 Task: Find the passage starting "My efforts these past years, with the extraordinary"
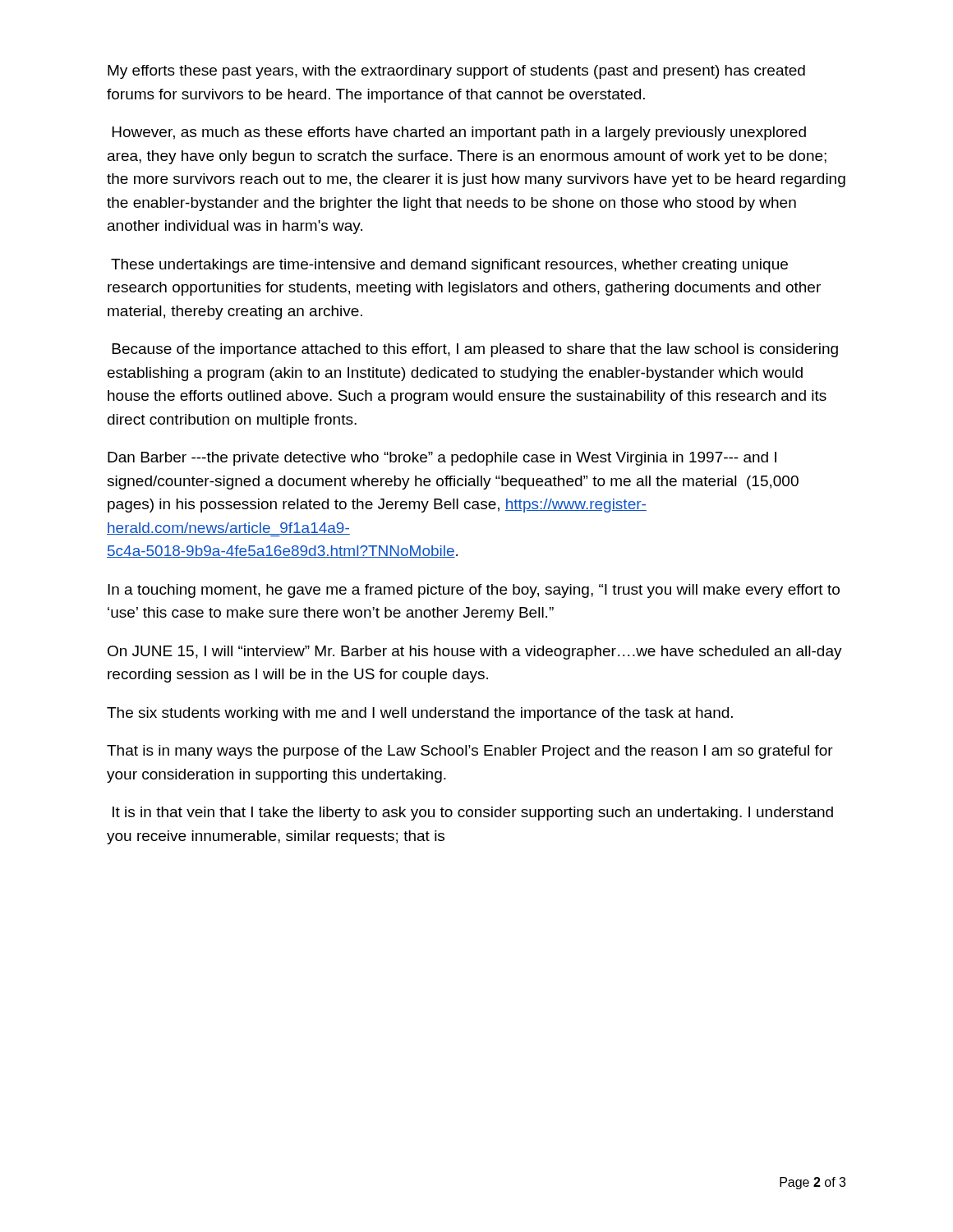tap(456, 82)
